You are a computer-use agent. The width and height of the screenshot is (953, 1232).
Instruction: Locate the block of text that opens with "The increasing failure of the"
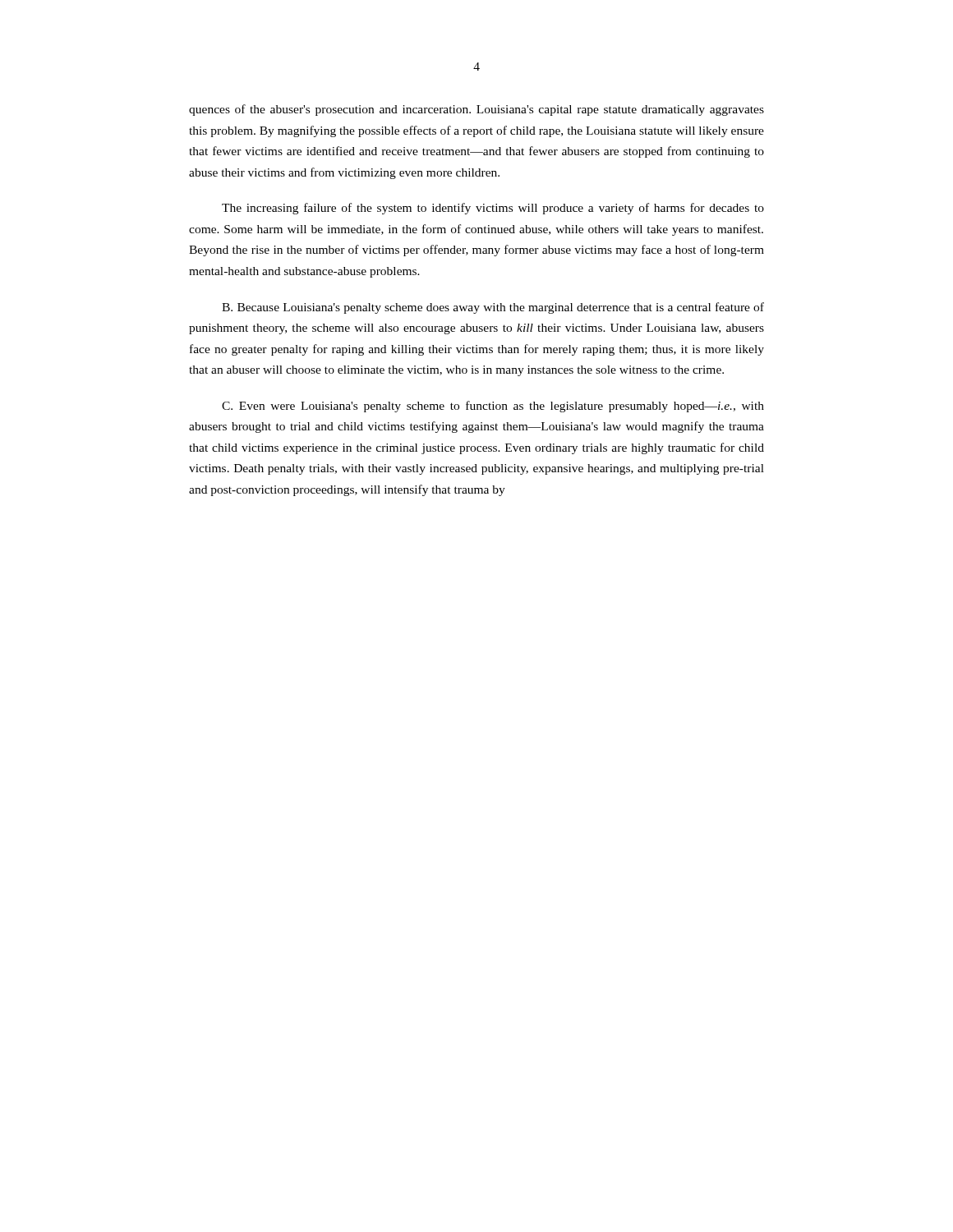point(476,239)
